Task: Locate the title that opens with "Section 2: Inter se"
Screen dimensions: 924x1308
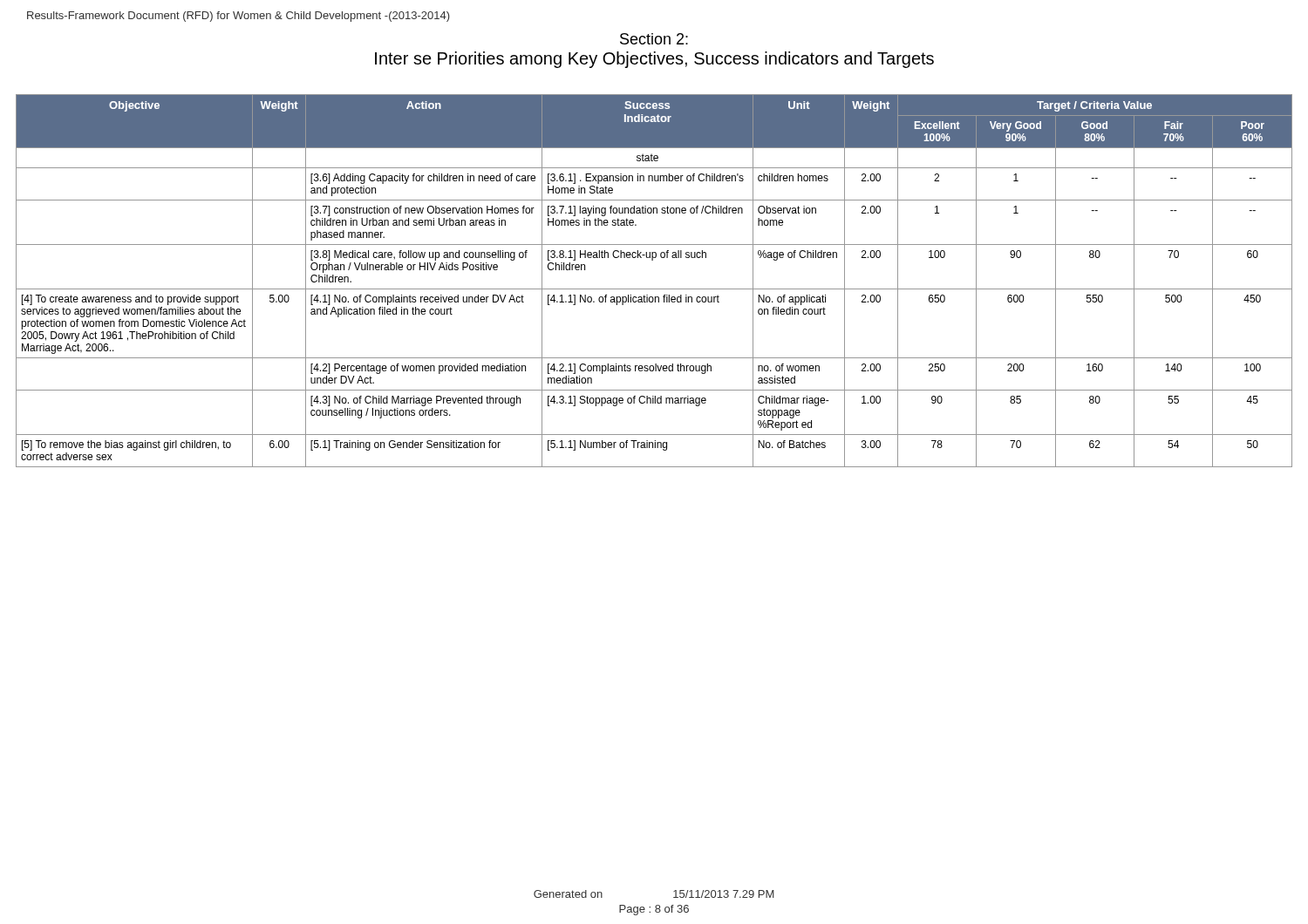Action: [x=654, y=50]
